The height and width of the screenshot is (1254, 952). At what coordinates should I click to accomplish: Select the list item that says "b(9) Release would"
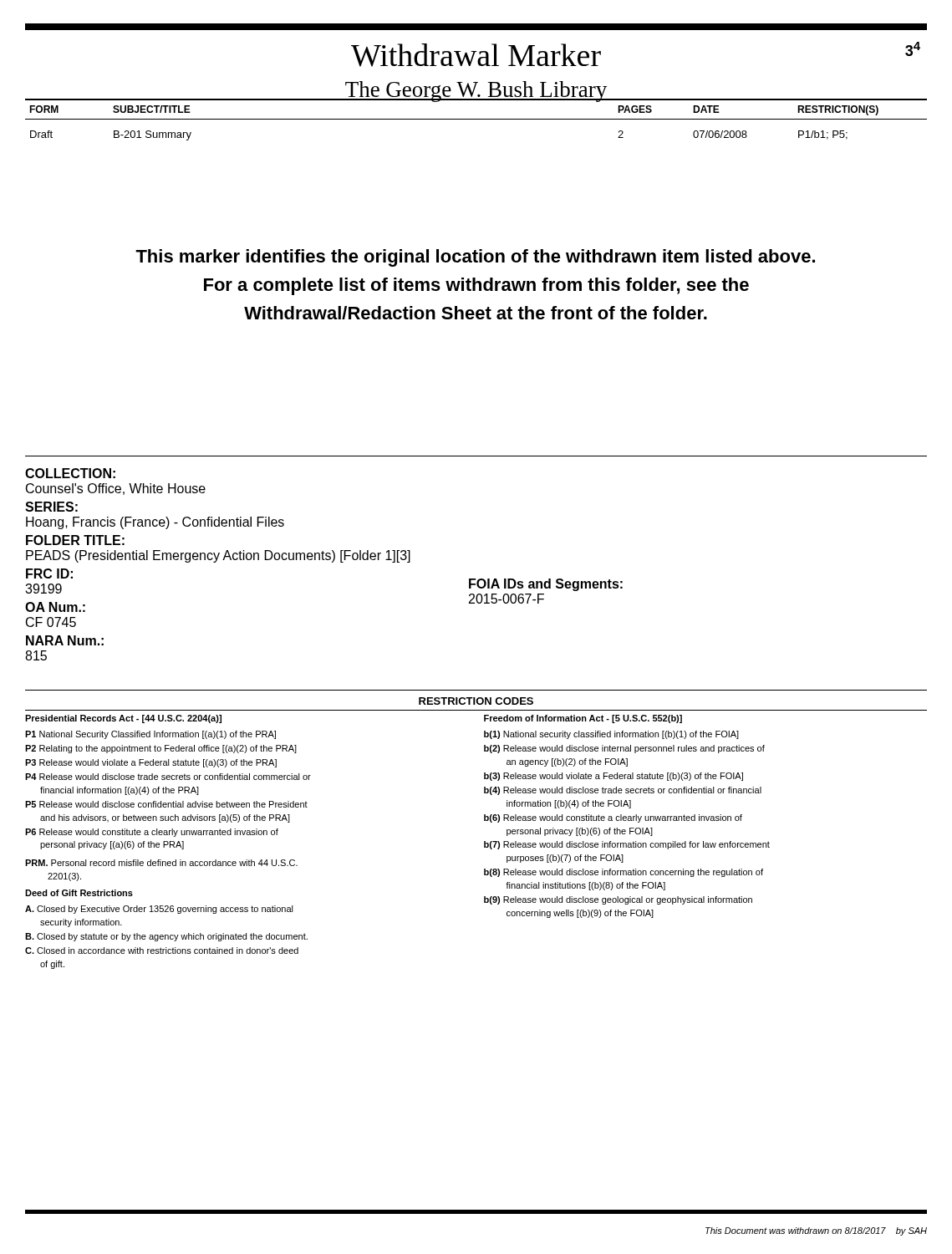(x=618, y=906)
